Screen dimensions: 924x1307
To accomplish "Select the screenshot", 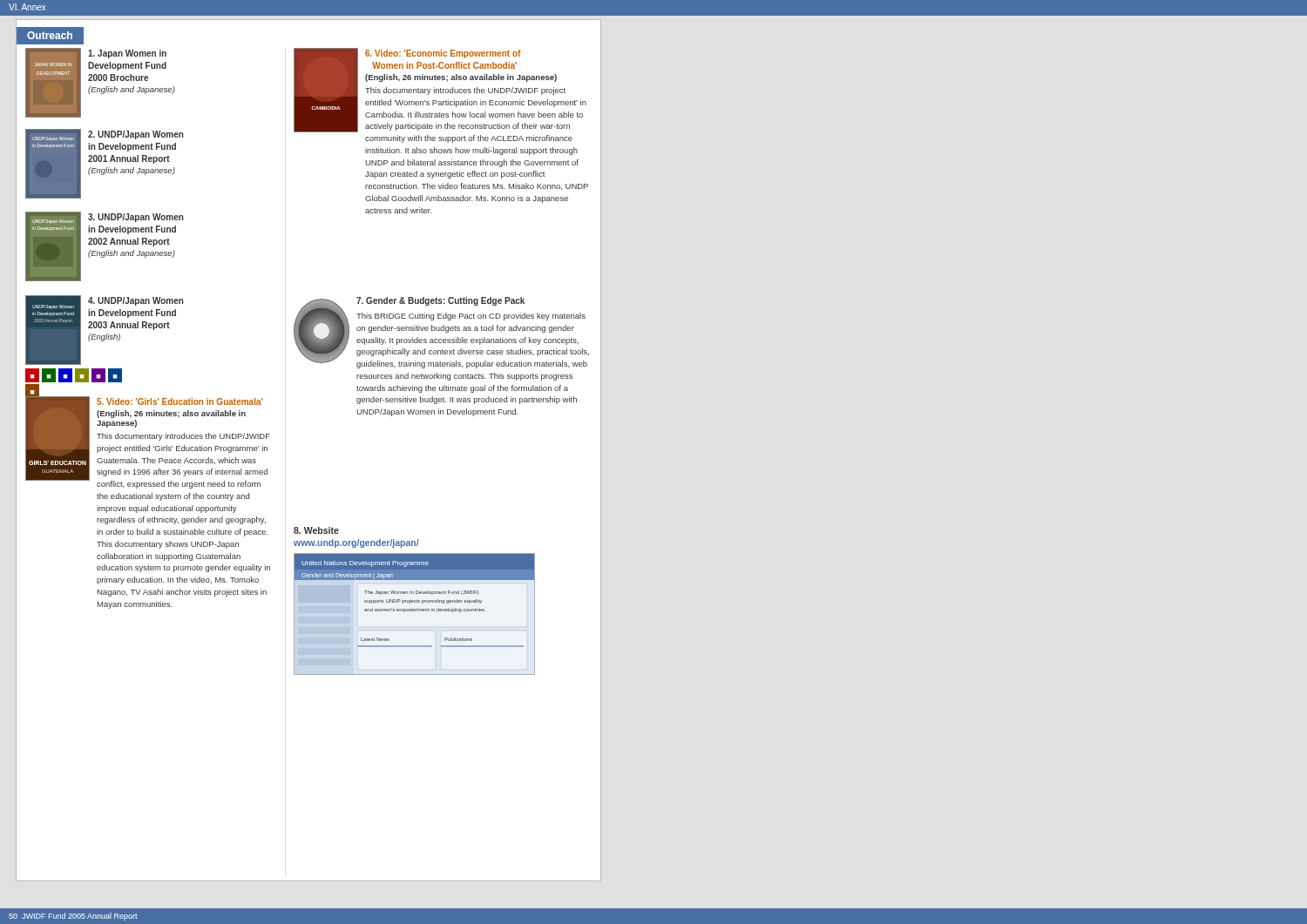I will click(414, 614).
